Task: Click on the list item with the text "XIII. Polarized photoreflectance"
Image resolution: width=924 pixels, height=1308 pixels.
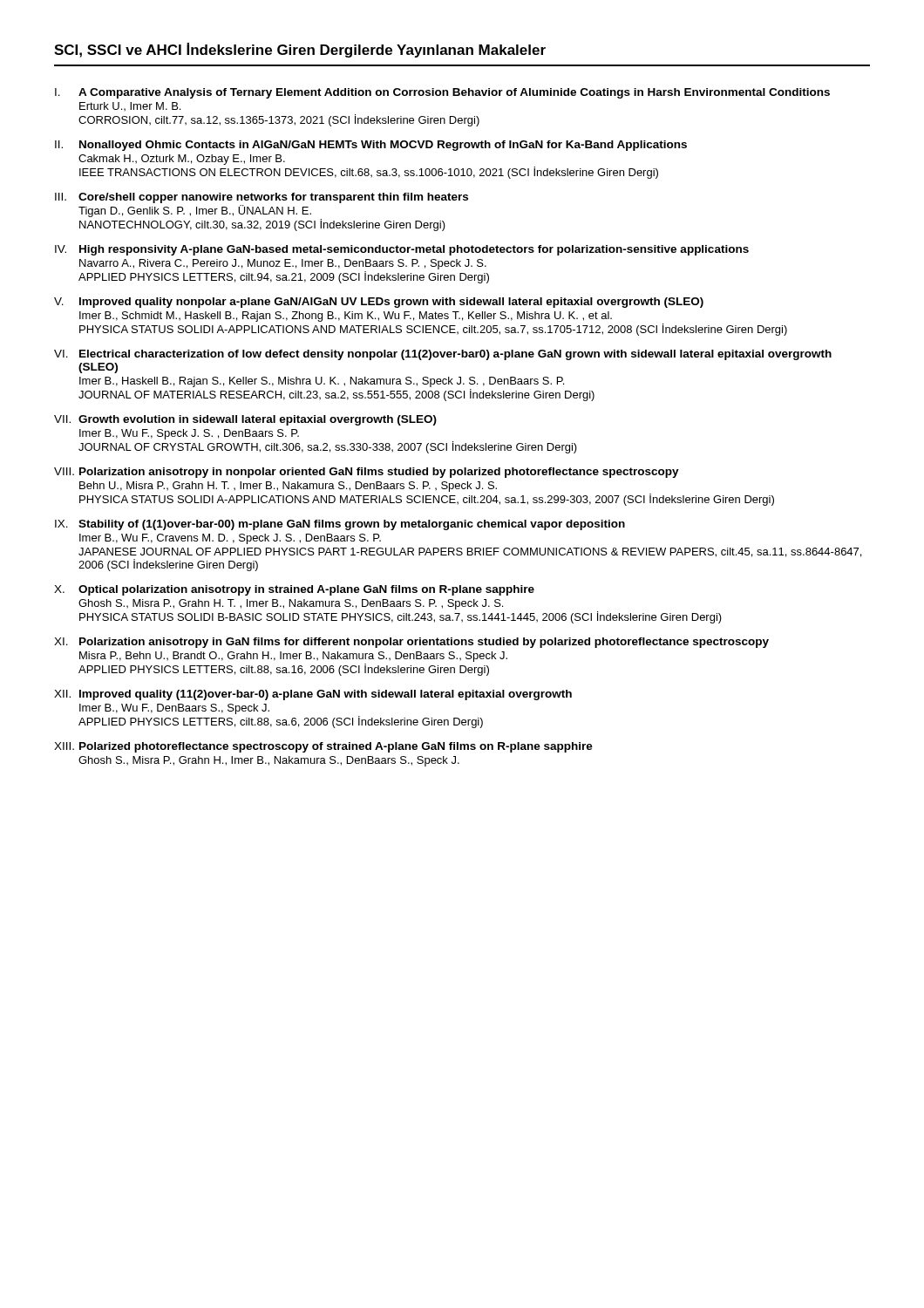Action: tap(462, 753)
